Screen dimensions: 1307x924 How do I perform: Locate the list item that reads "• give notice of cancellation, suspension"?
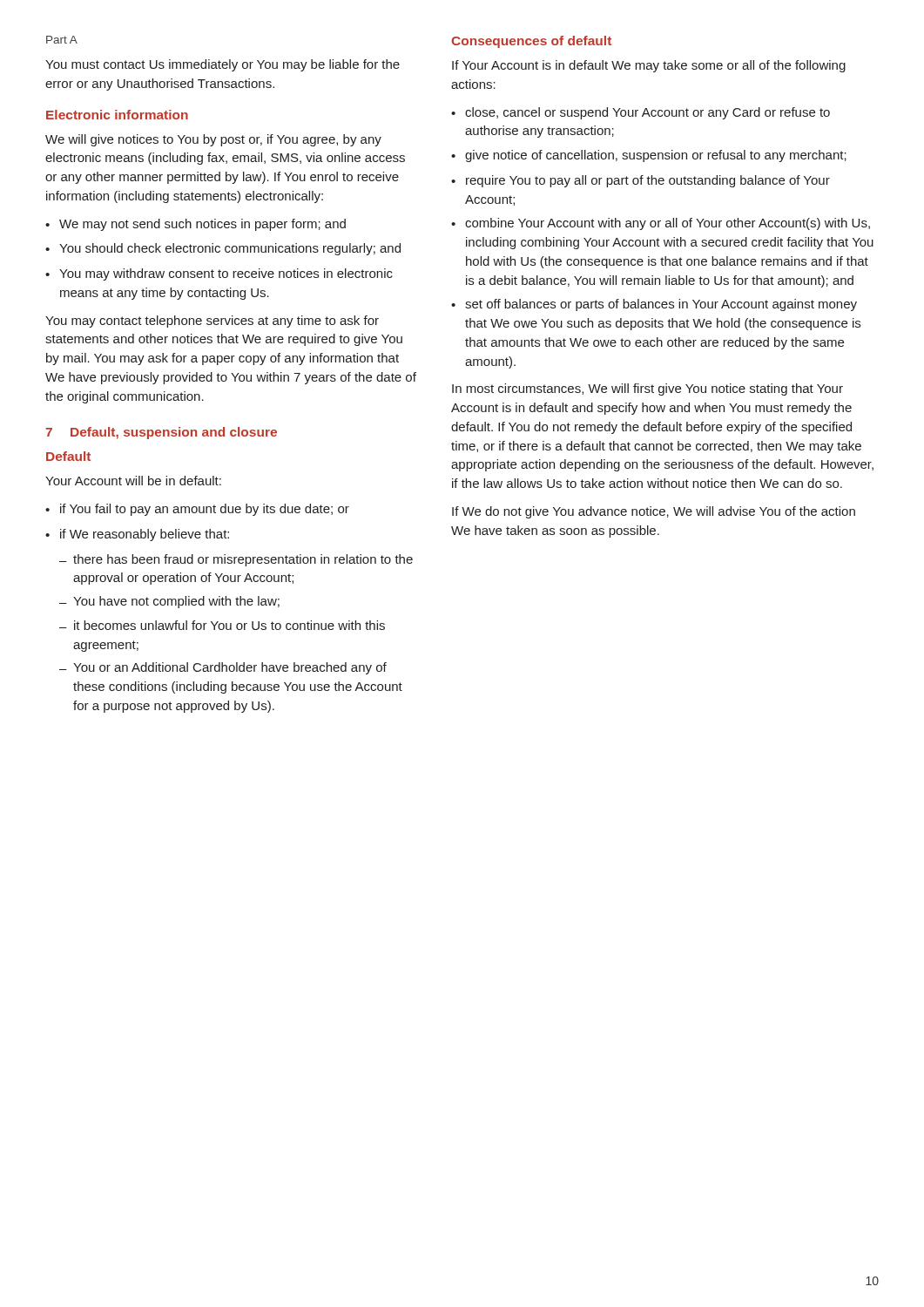tap(649, 155)
